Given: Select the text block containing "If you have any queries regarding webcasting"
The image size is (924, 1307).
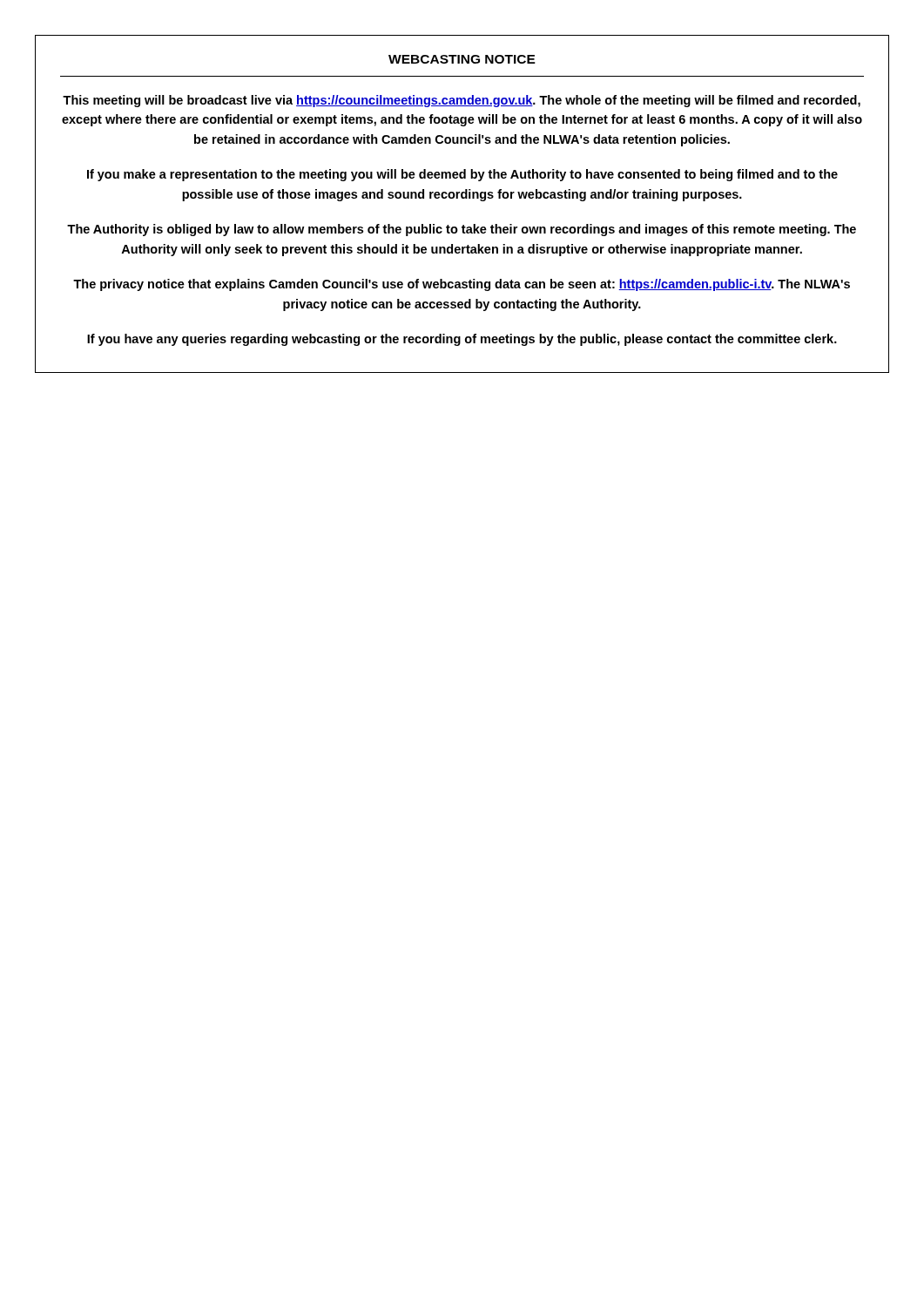Looking at the screenshot, I should [x=462, y=339].
